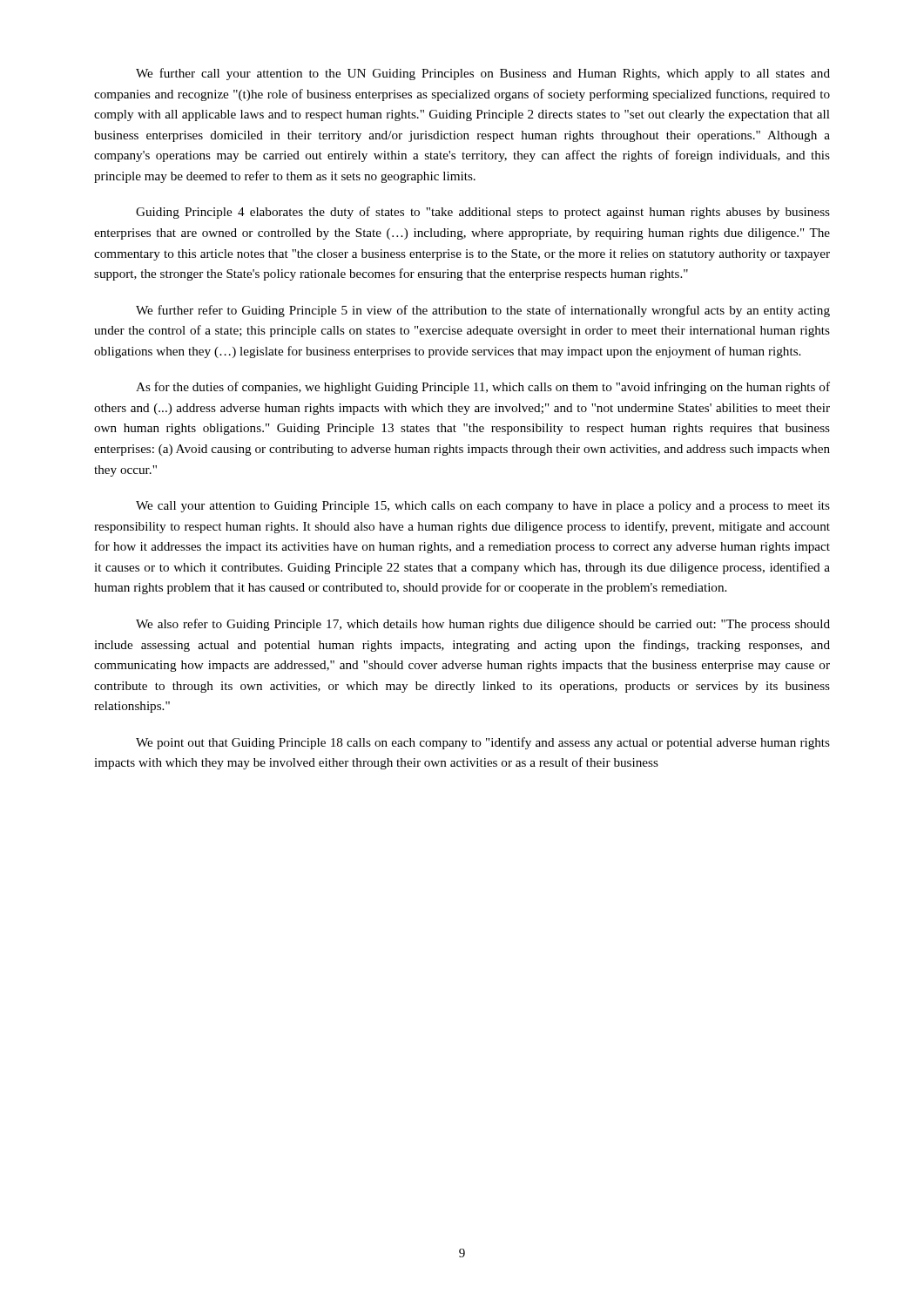
Task: Find the text block that reads "We also refer to Guiding Principle"
Action: pos(462,664)
